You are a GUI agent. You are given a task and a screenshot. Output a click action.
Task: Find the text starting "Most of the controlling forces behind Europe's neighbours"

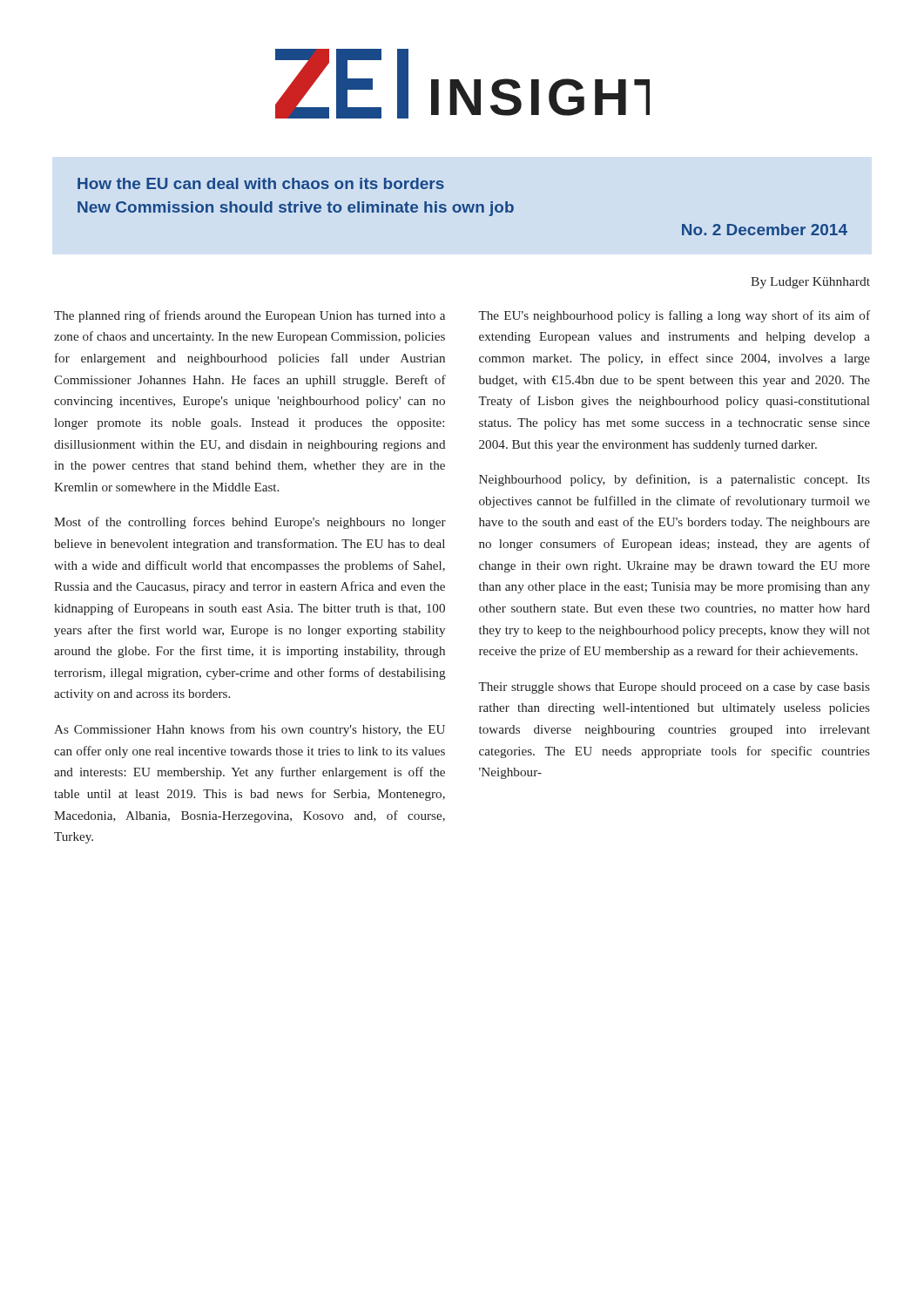pos(250,608)
